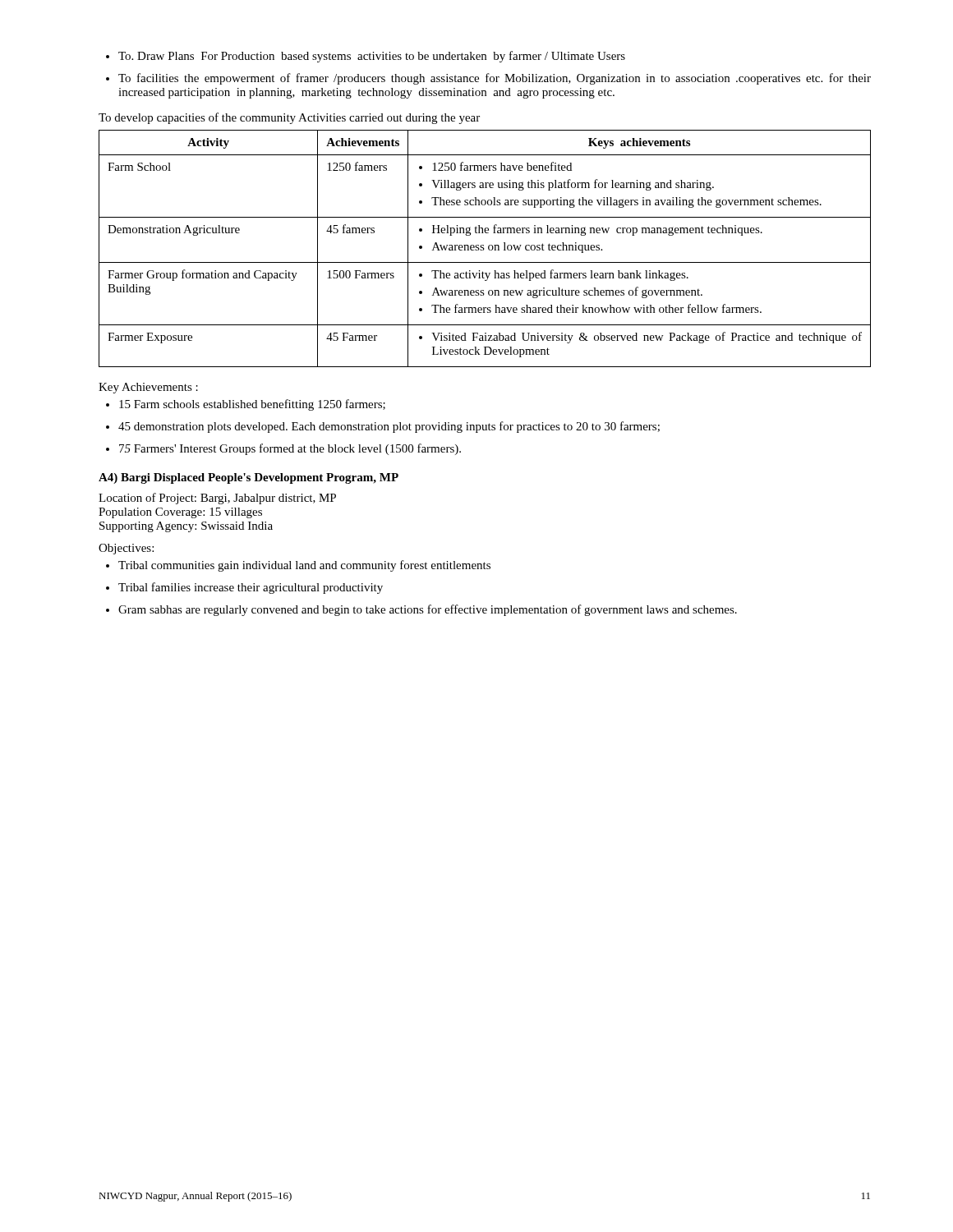Select the text starting "Location of Project: Bargi, Jabalpur district, MP Population"
The height and width of the screenshot is (1232, 953).
click(218, 512)
